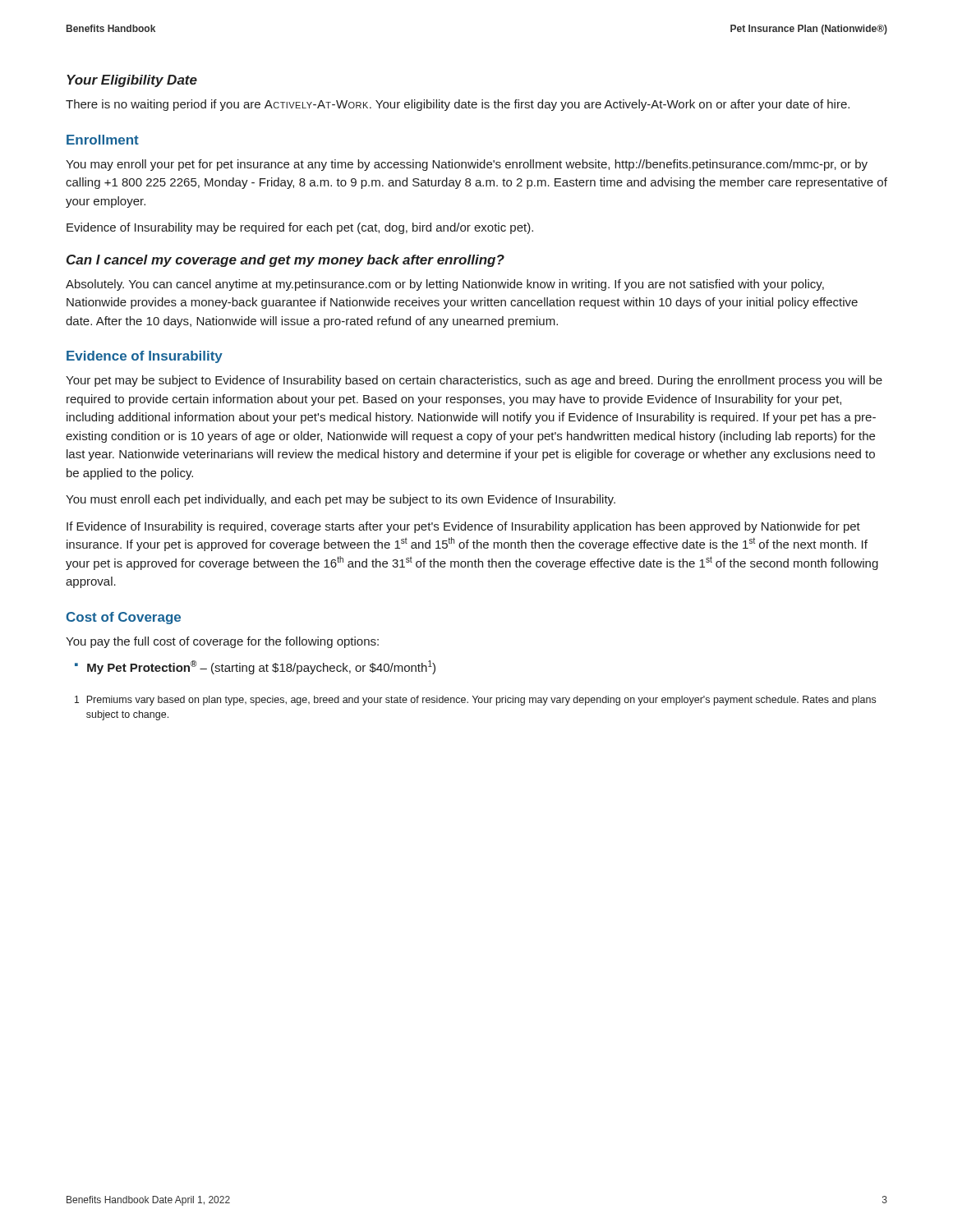Point to the text starting "Evidence of Insurability may be required for"
The width and height of the screenshot is (953, 1232).
pos(476,228)
